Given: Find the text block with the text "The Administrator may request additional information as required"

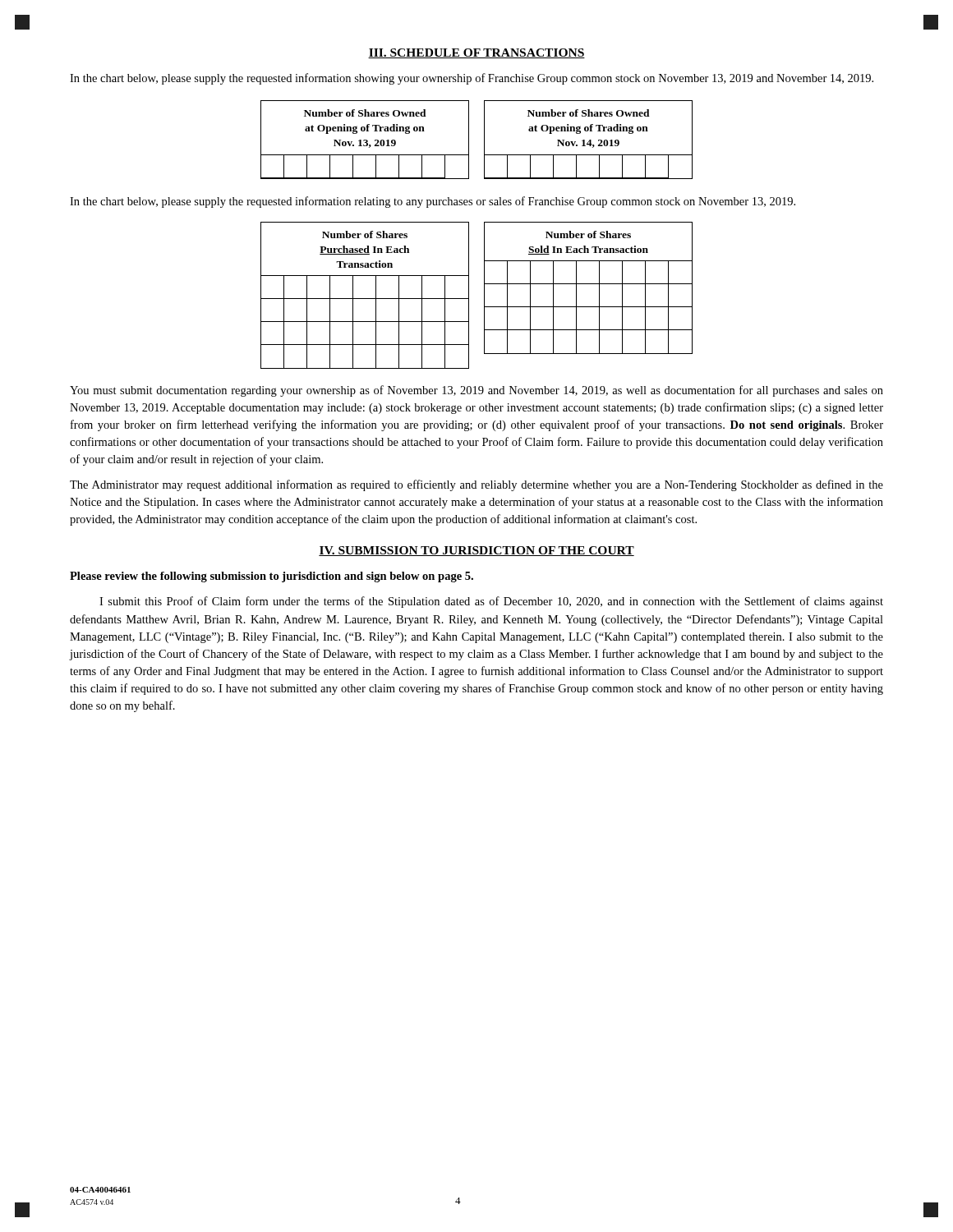Looking at the screenshot, I should [476, 502].
